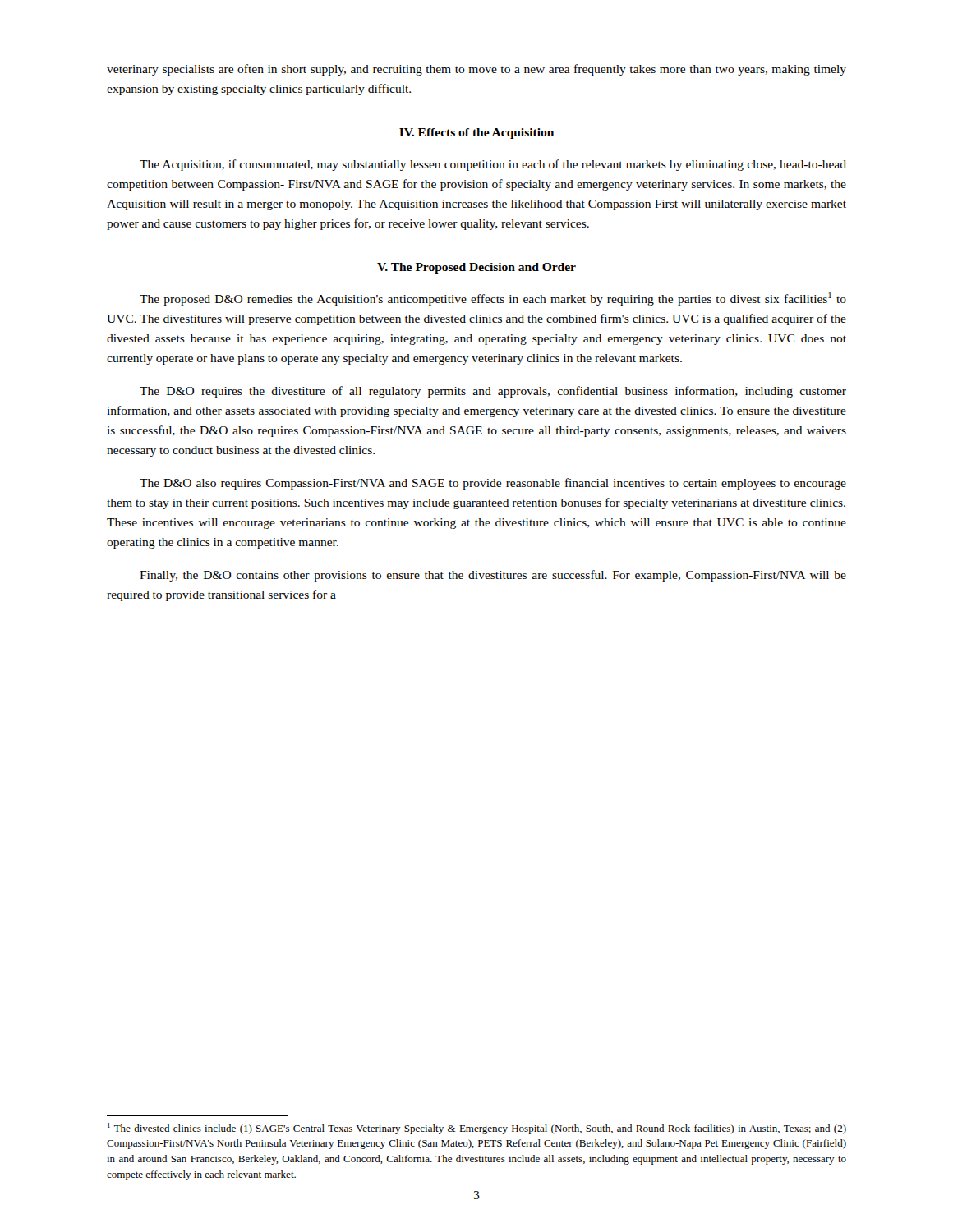Point to the text starting "The proposed D&O remedies the Acquisition's"
The width and height of the screenshot is (953, 1232).
pyautogui.click(x=476, y=327)
